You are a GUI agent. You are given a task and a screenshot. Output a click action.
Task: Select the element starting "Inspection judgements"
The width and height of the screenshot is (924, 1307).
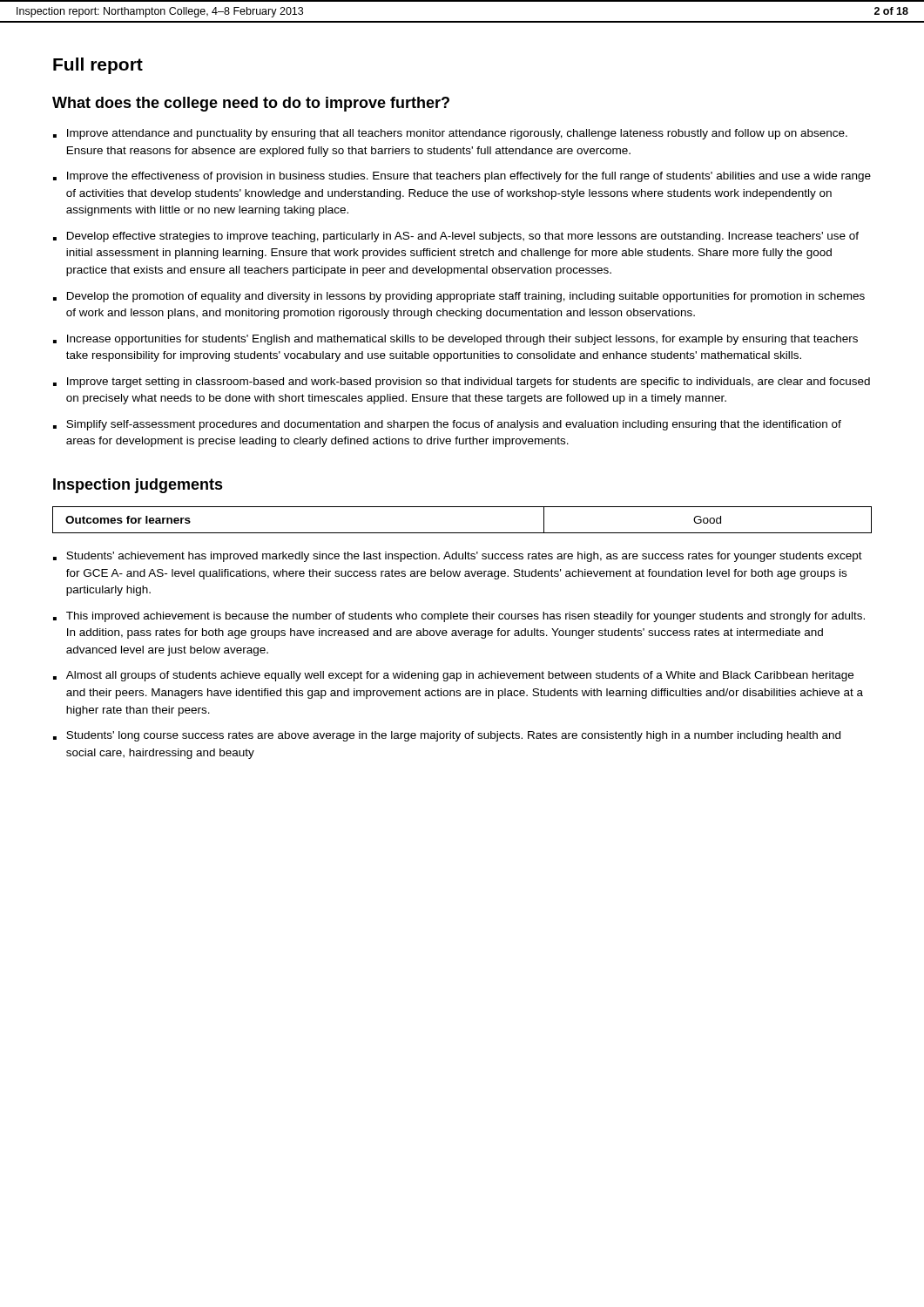point(138,486)
